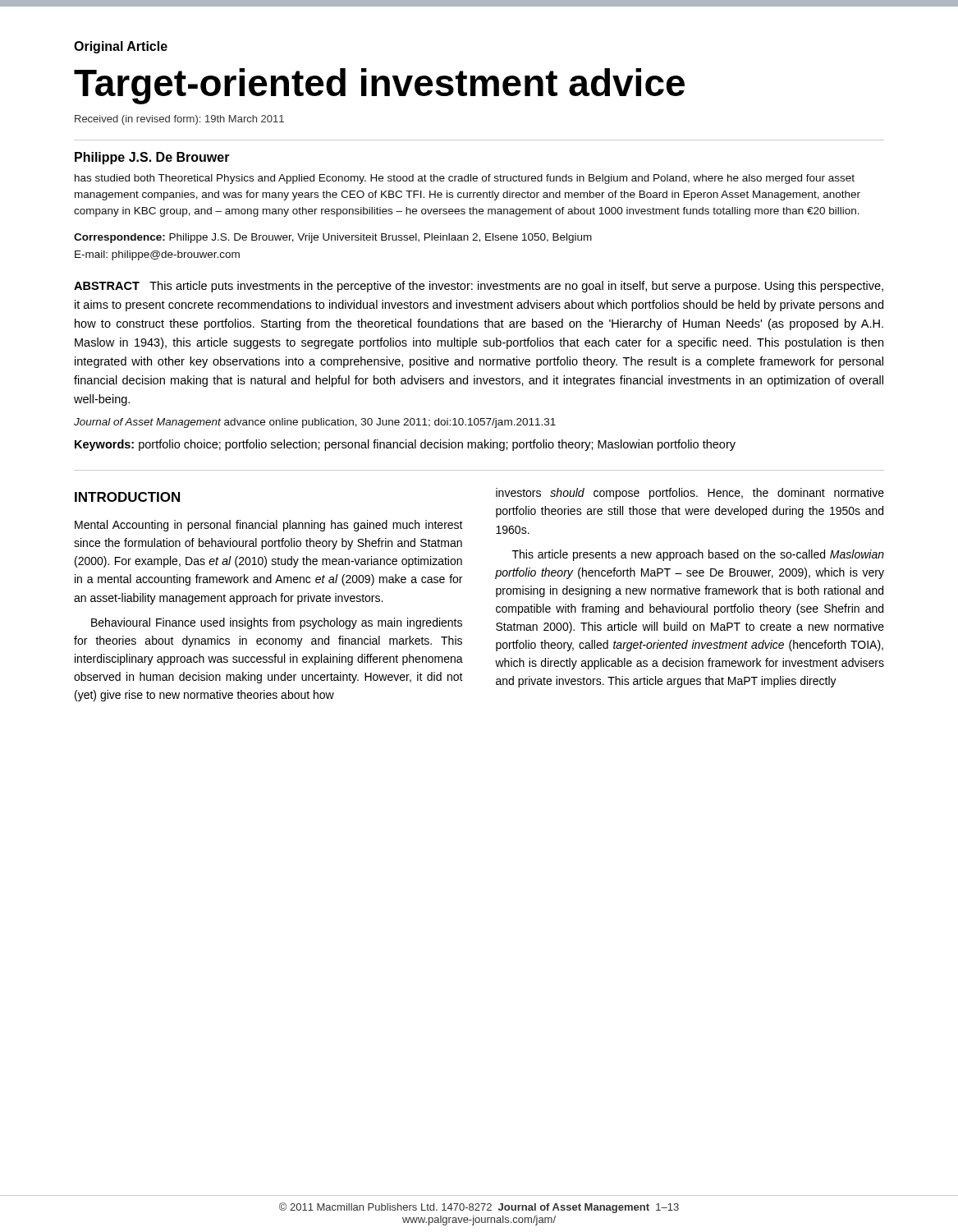This screenshot has height=1232, width=958.
Task: Select the text block with the text "Mental Accounting in personal financial planning has gained"
Action: tap(268, 610)
